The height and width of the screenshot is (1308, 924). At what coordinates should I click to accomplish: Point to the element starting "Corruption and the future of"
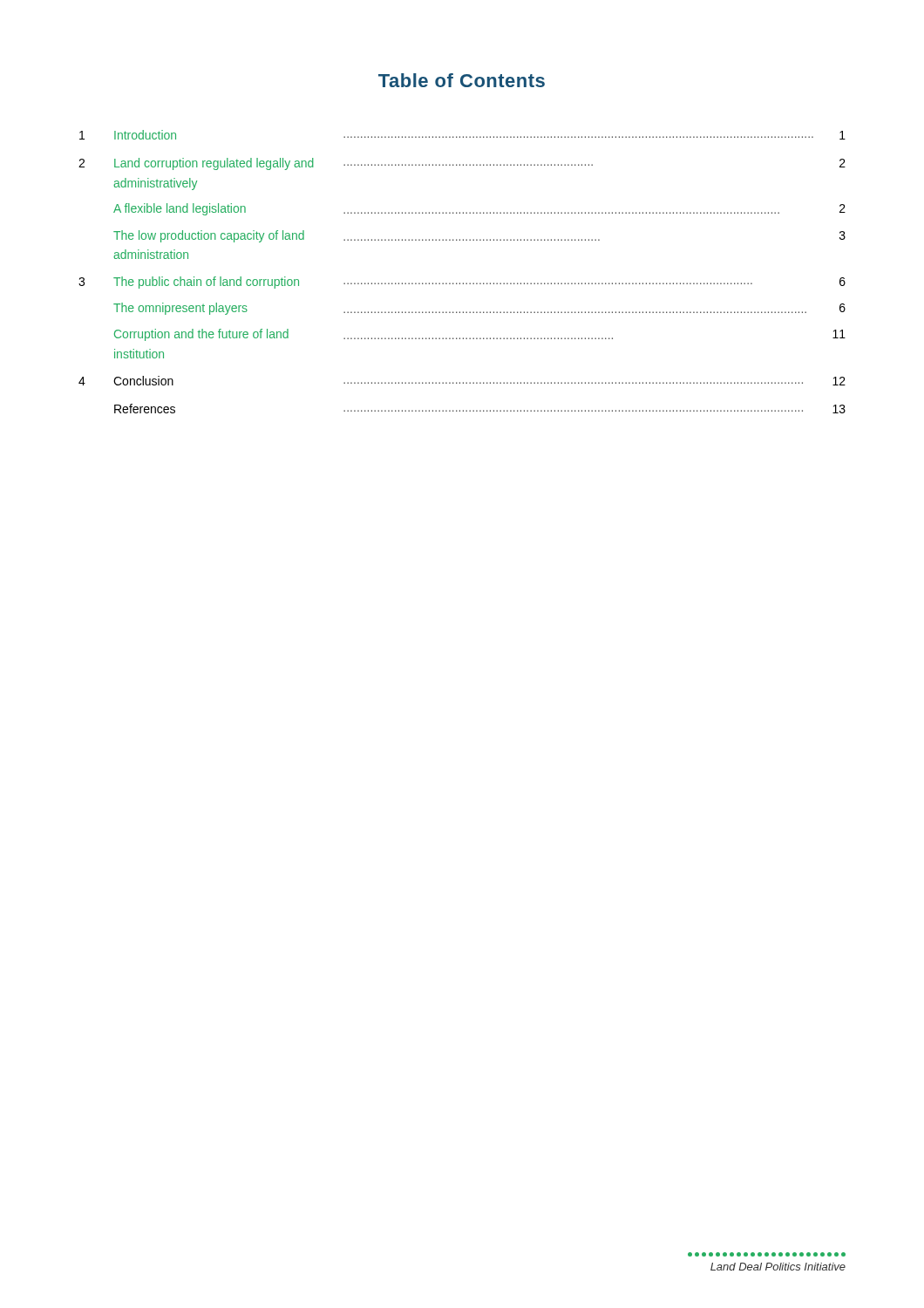click(x=462, y=344)
